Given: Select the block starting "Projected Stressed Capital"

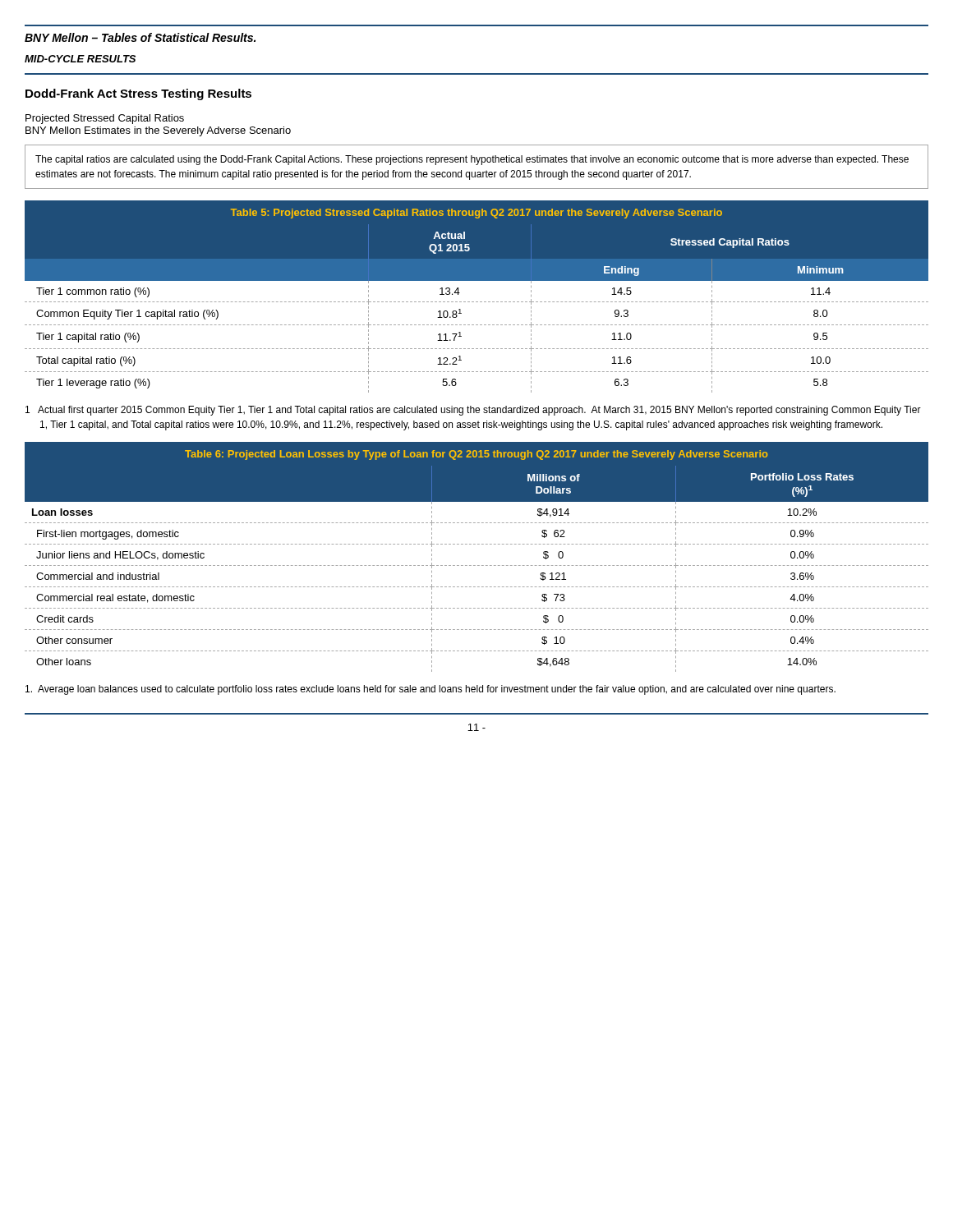Looking at the screenshot, I should 105,119.
